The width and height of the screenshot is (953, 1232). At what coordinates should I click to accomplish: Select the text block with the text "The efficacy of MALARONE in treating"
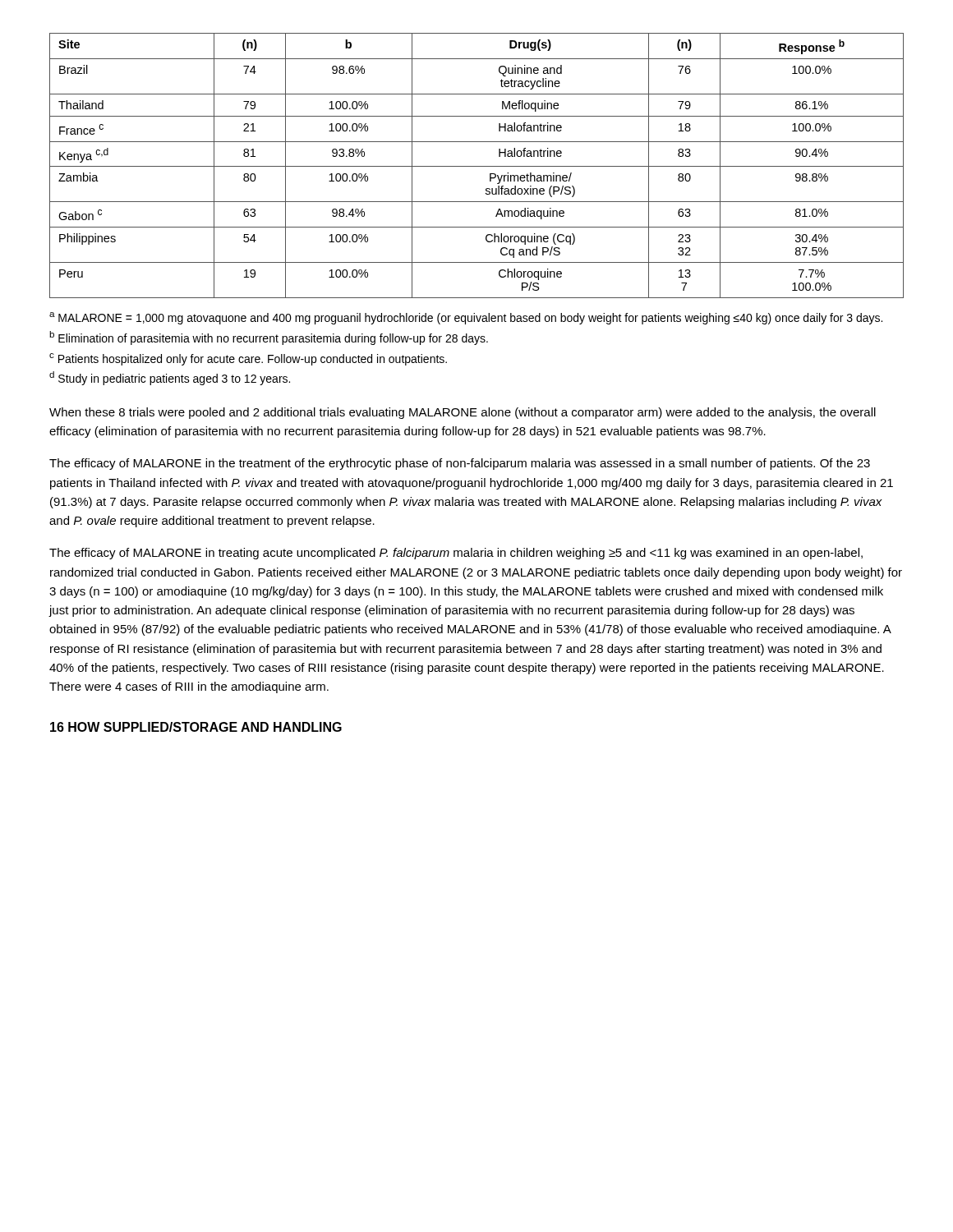[476, 620]
